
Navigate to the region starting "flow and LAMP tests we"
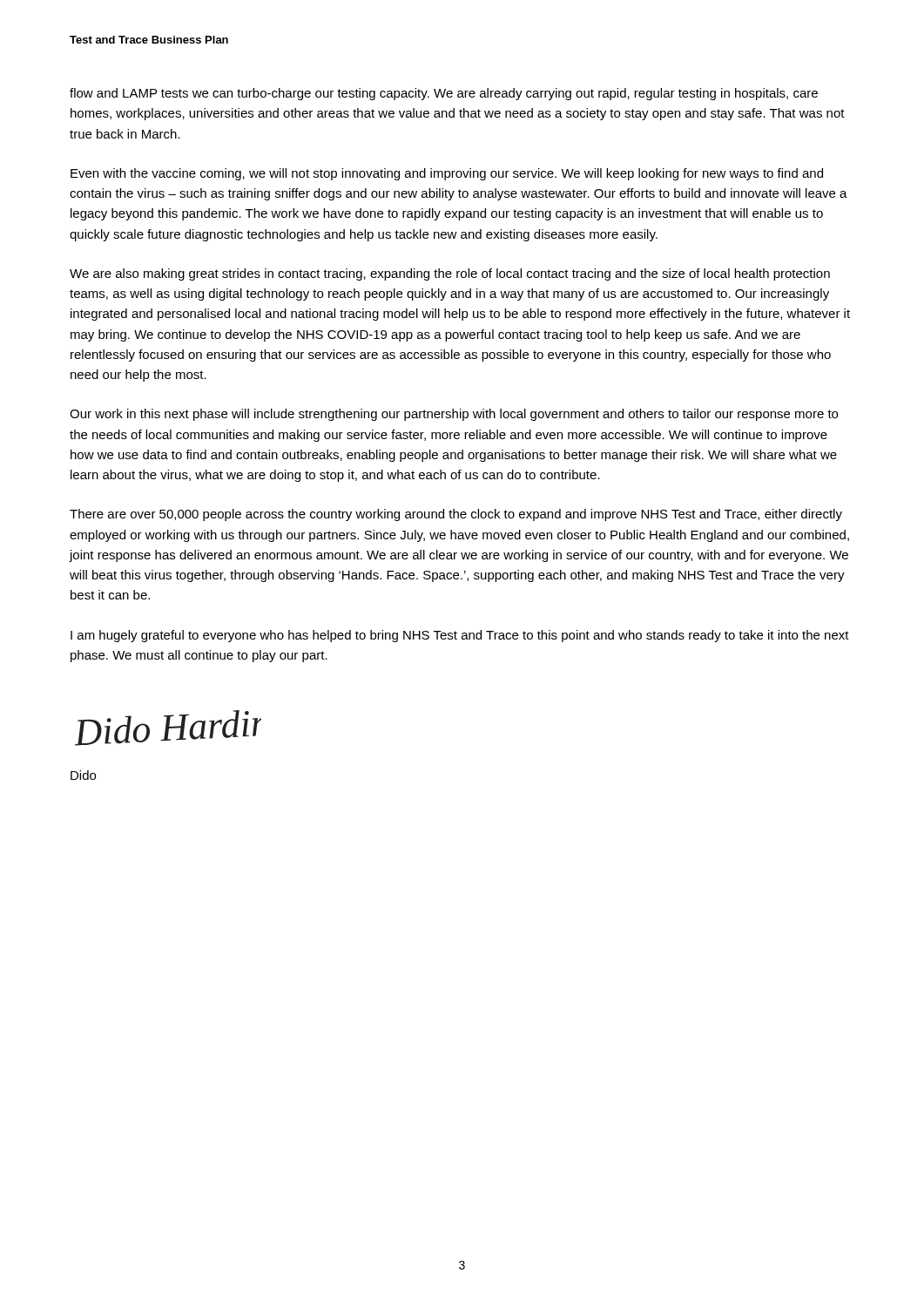[462, 113]
